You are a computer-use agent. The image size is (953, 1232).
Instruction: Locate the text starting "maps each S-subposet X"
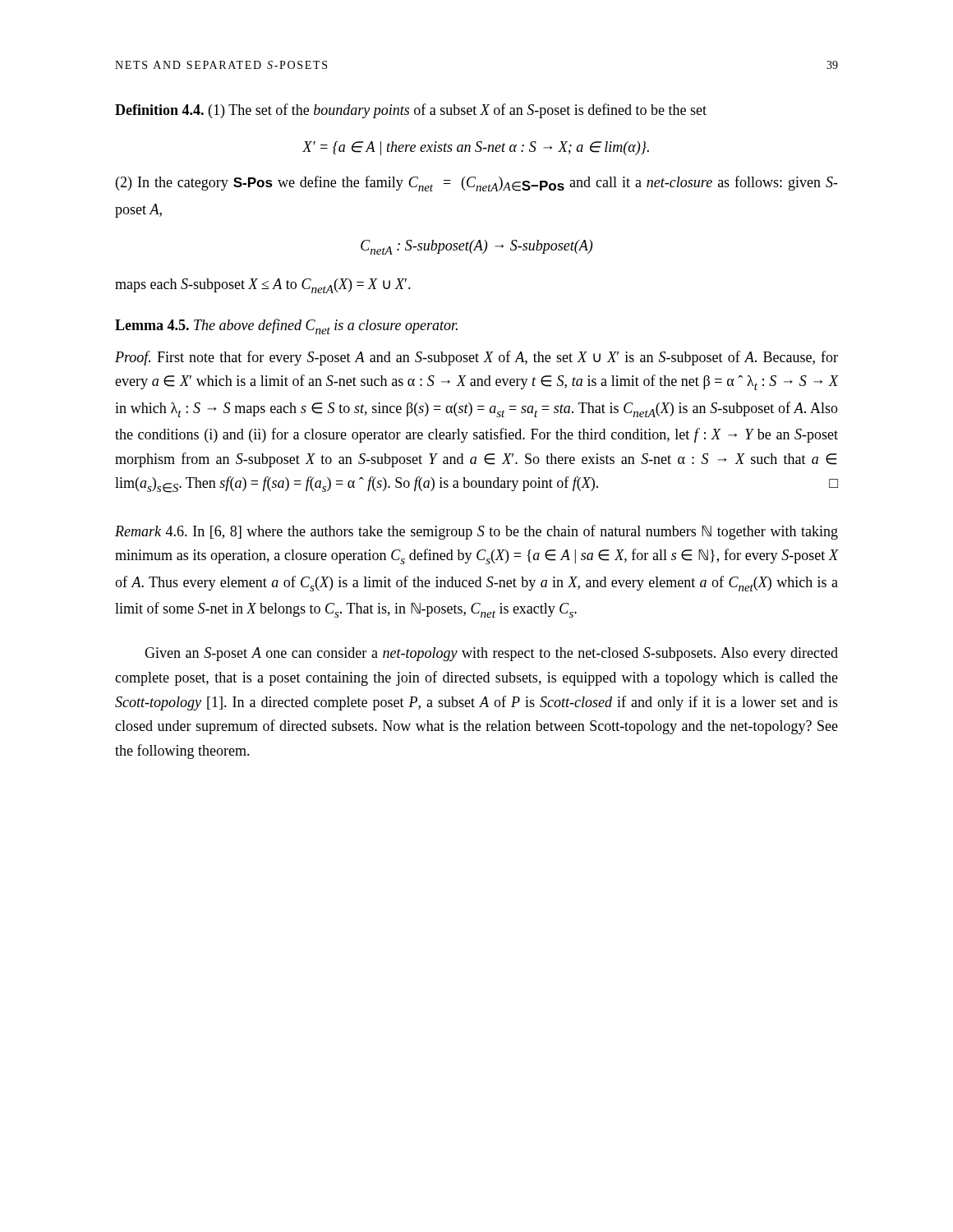263,285
